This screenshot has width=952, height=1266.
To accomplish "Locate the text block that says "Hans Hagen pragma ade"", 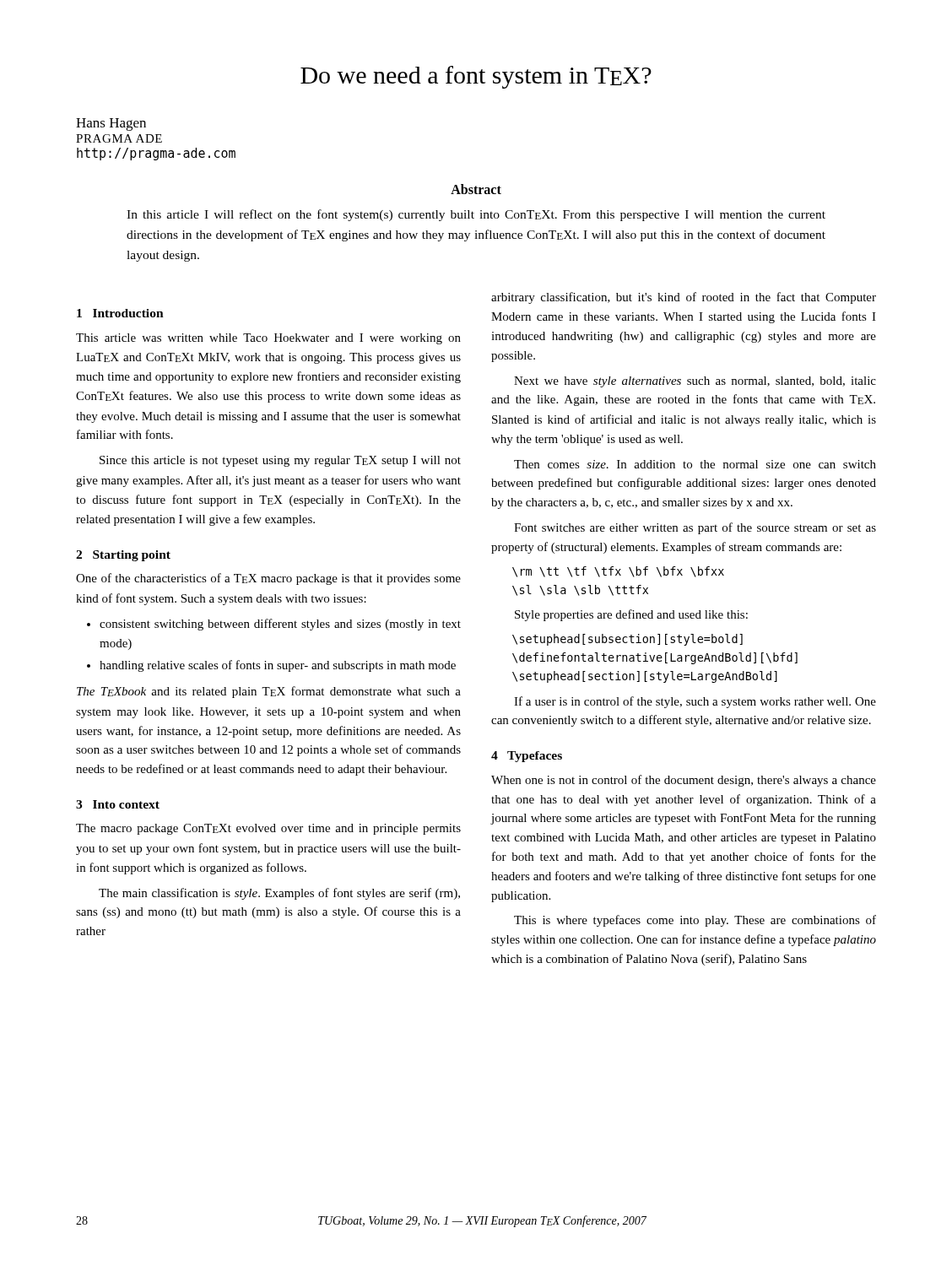I will [111, 124].
